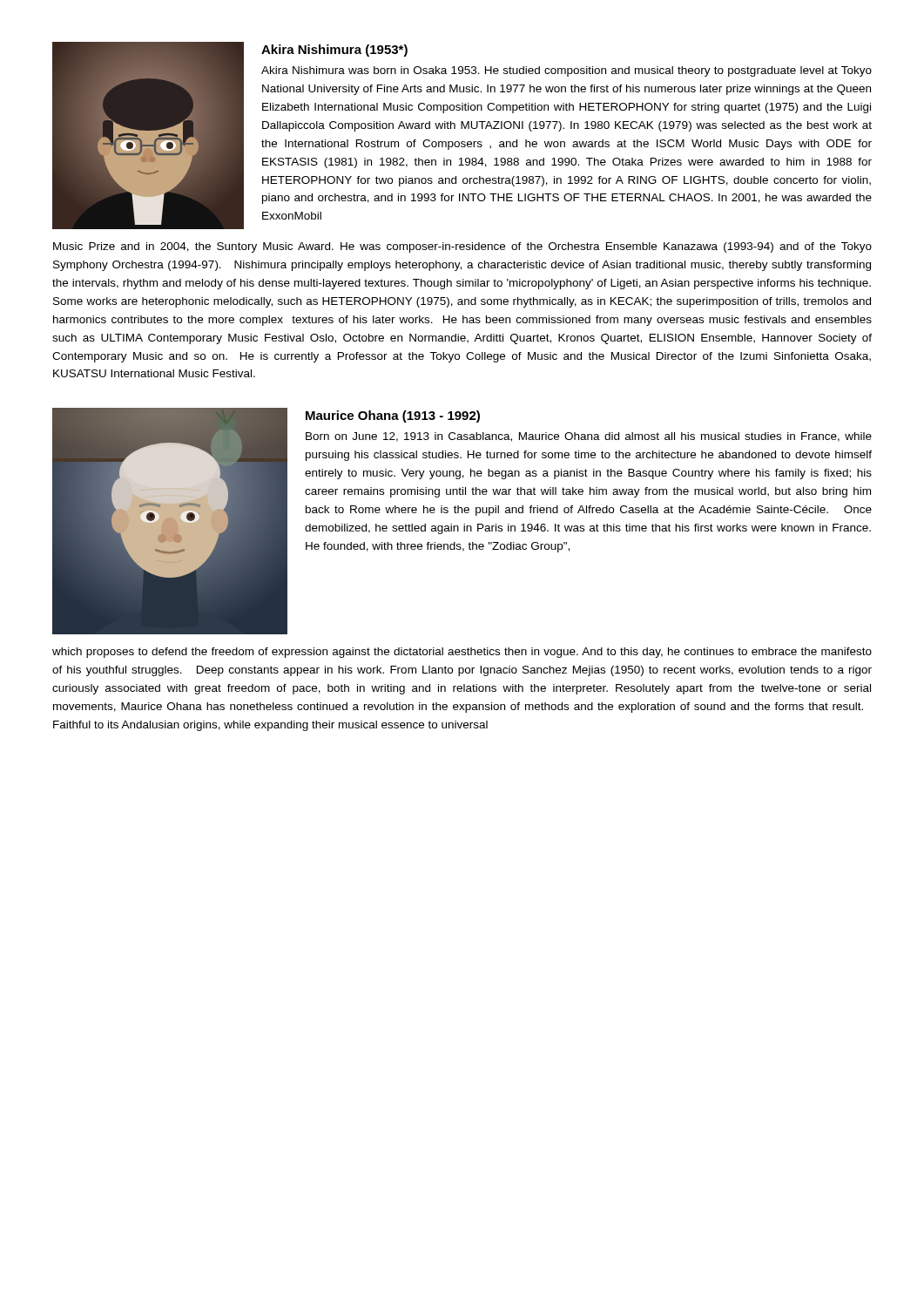The image size is (924, 1307).
Task: Find the section header that says "Maurice Ohana (1913 - 1992)"
Action: tap(393, 415)
